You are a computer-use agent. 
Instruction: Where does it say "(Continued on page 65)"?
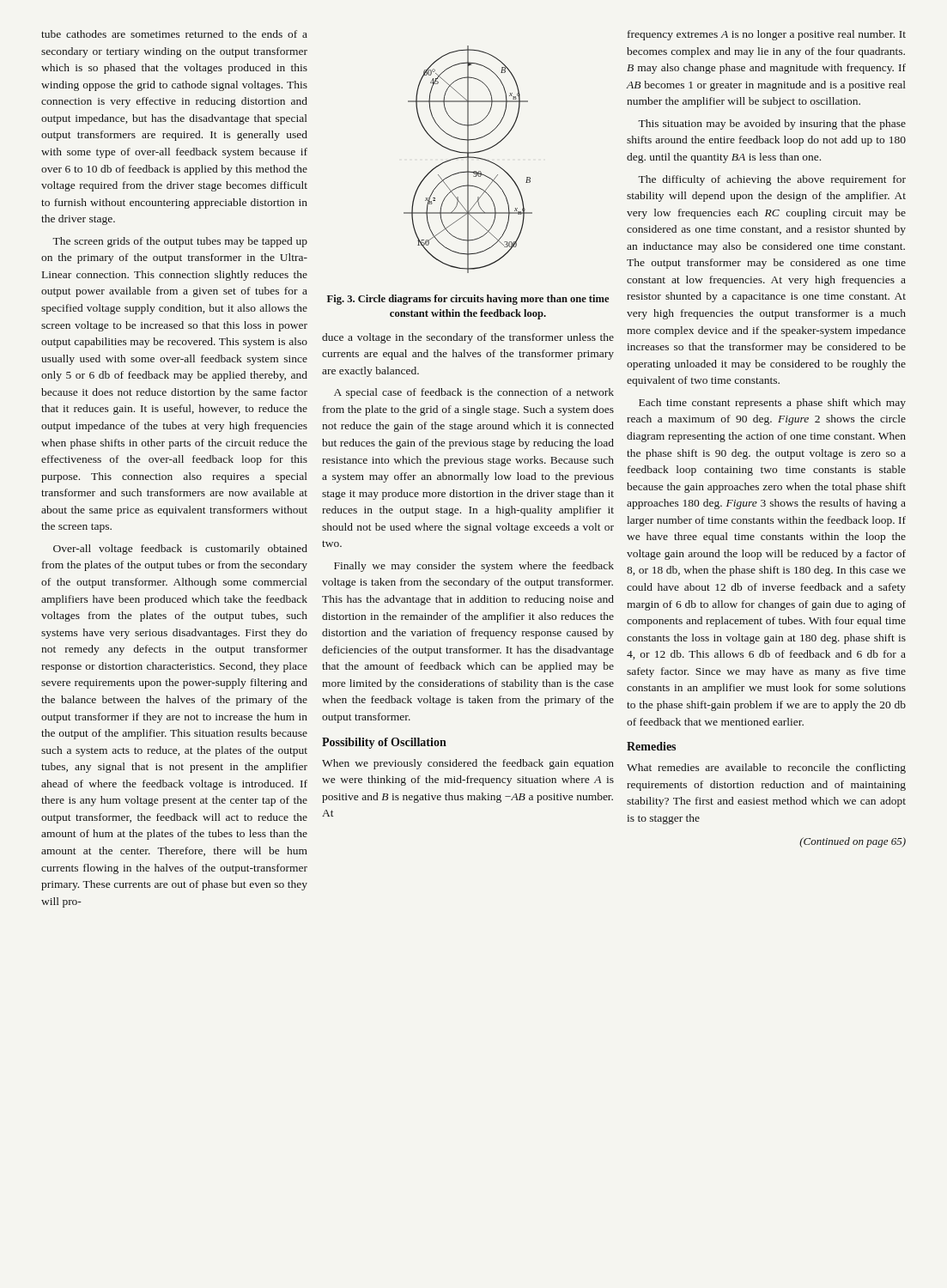point(853,841)
